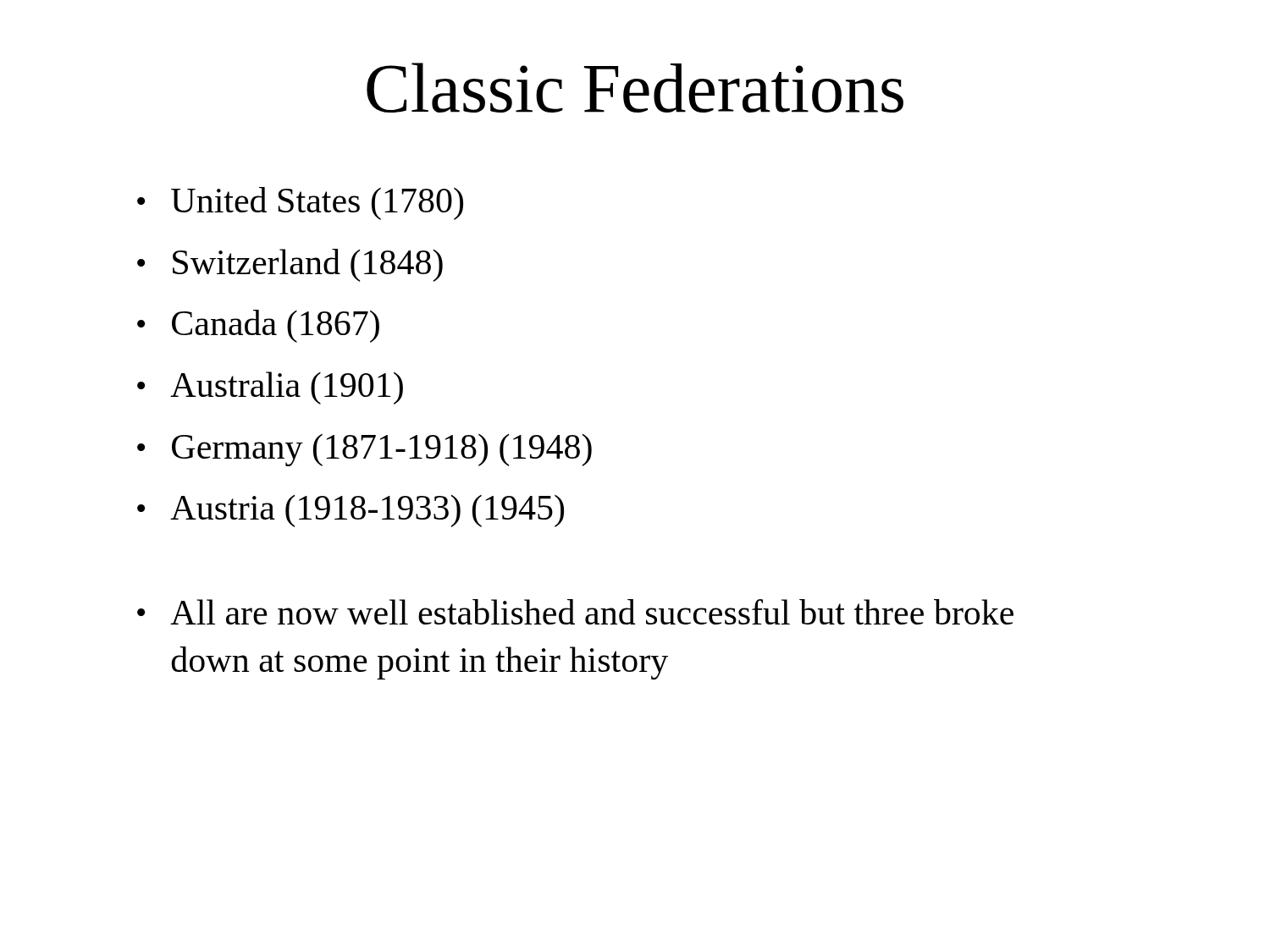Navigate to the block starting "• United States (1780)"

pos(300,201)
